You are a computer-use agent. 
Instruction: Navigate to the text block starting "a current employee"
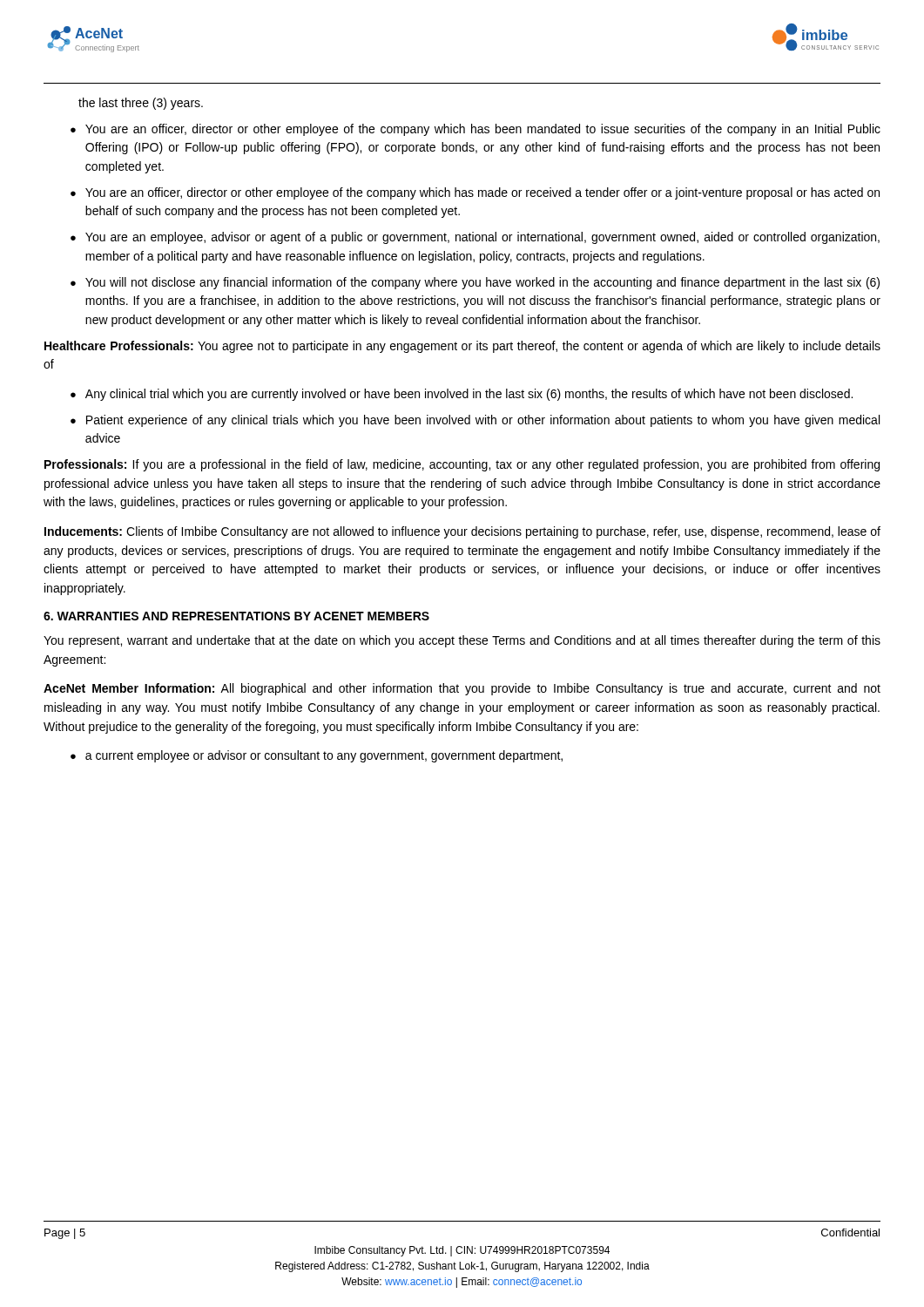[x=483, y=756]
